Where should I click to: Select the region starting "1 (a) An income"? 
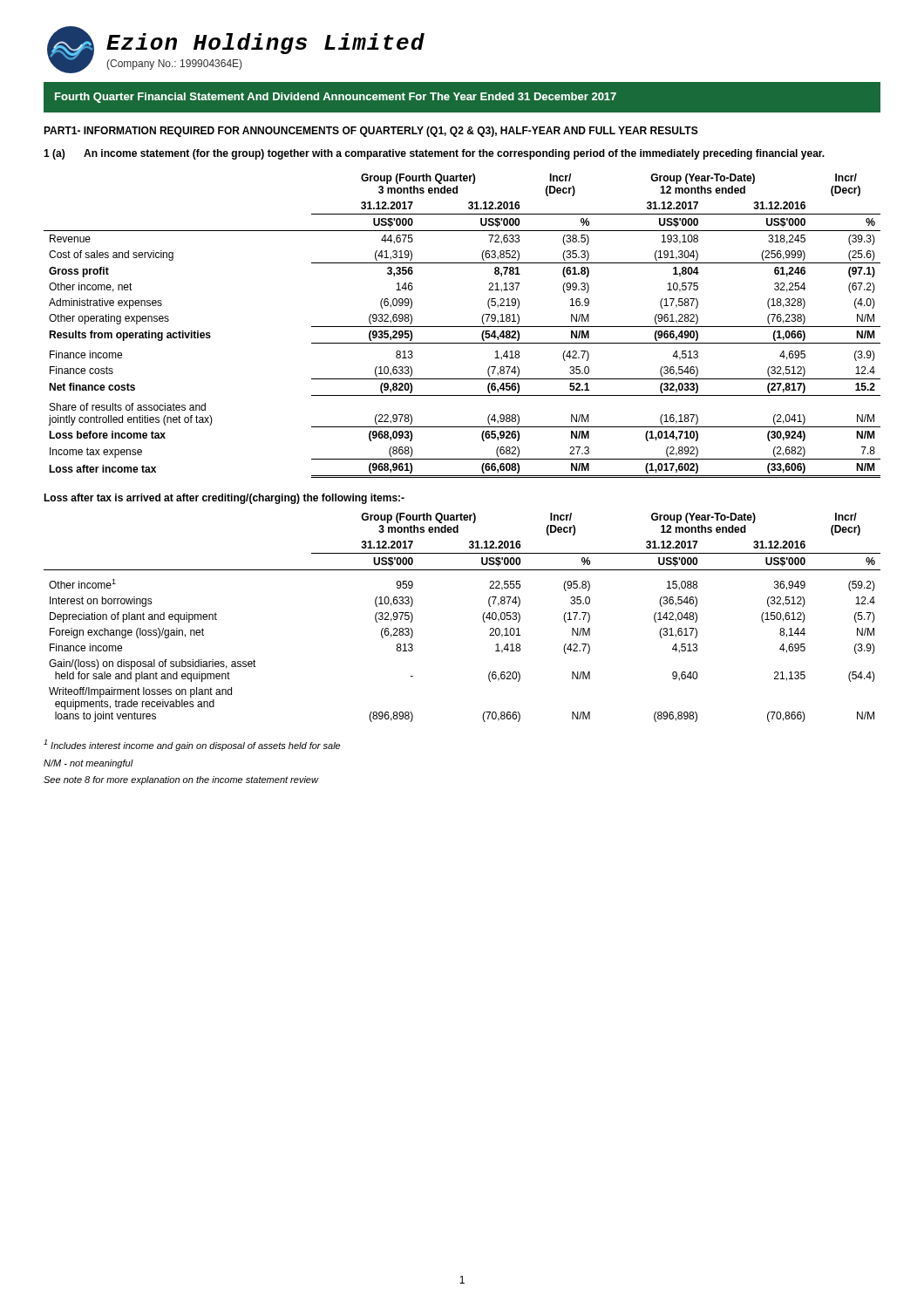tap(434, 153)
